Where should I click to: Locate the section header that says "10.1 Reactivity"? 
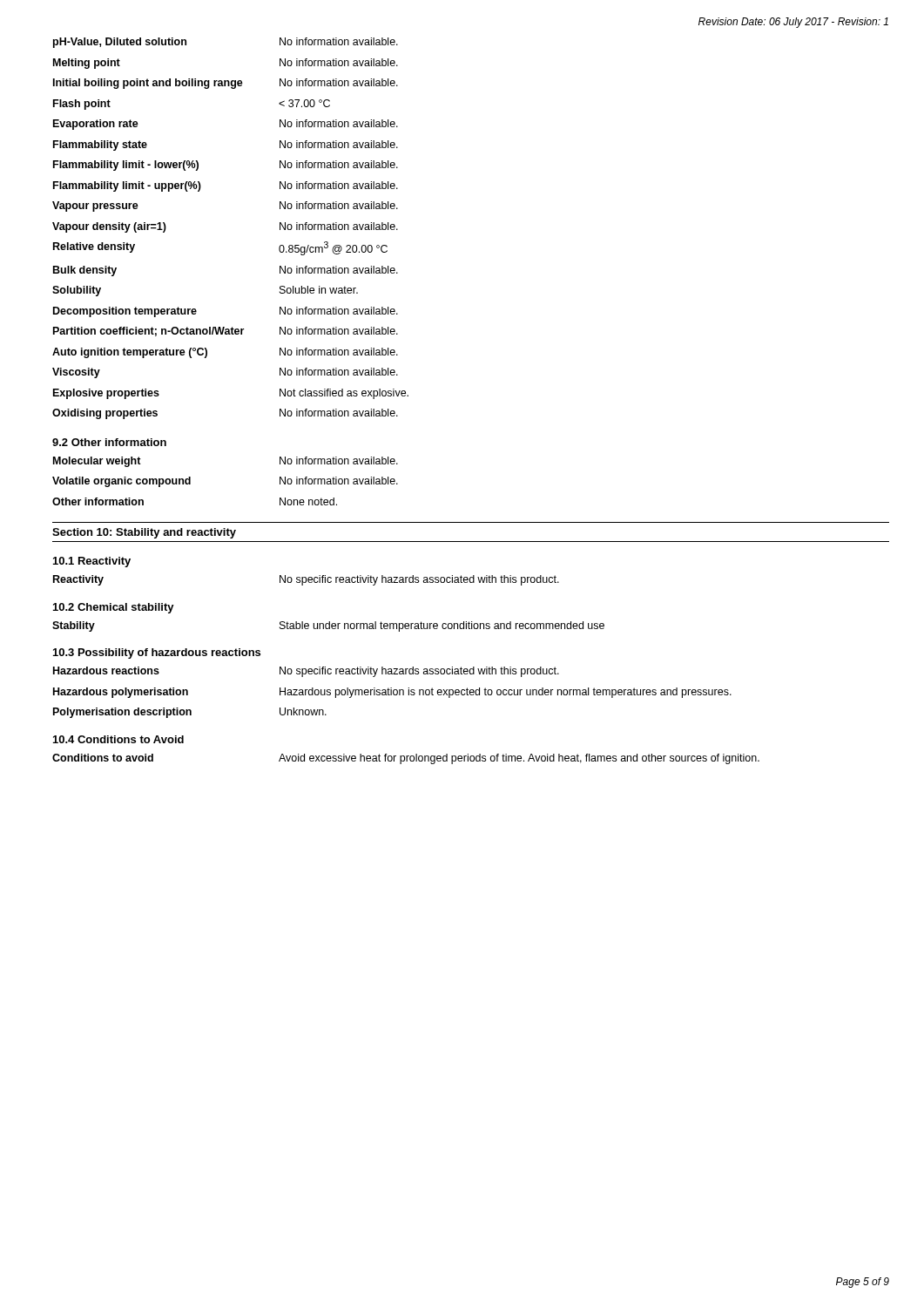pos(92,561)
